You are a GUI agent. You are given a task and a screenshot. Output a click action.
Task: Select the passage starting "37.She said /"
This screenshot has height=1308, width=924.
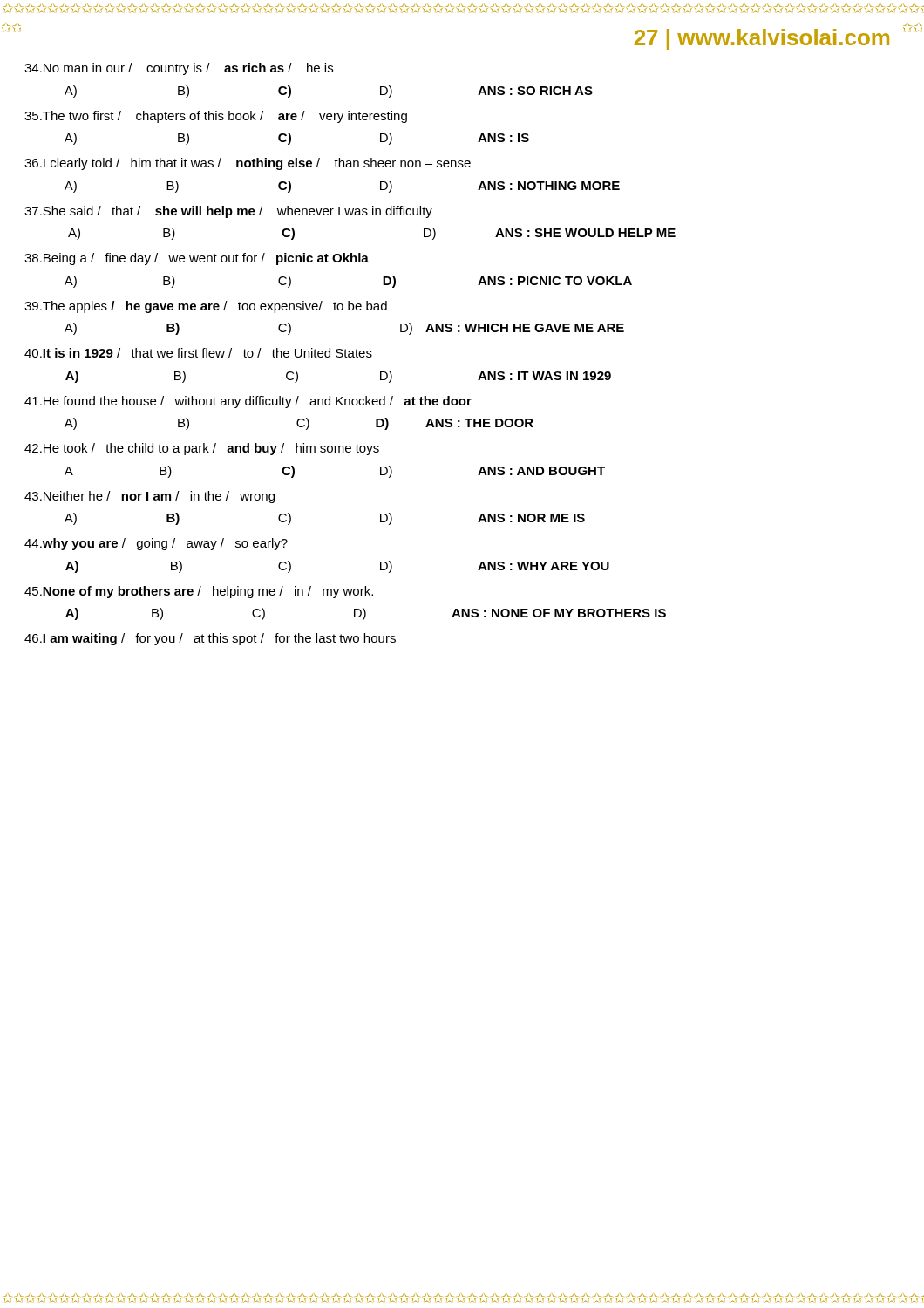tap(228, 212)
